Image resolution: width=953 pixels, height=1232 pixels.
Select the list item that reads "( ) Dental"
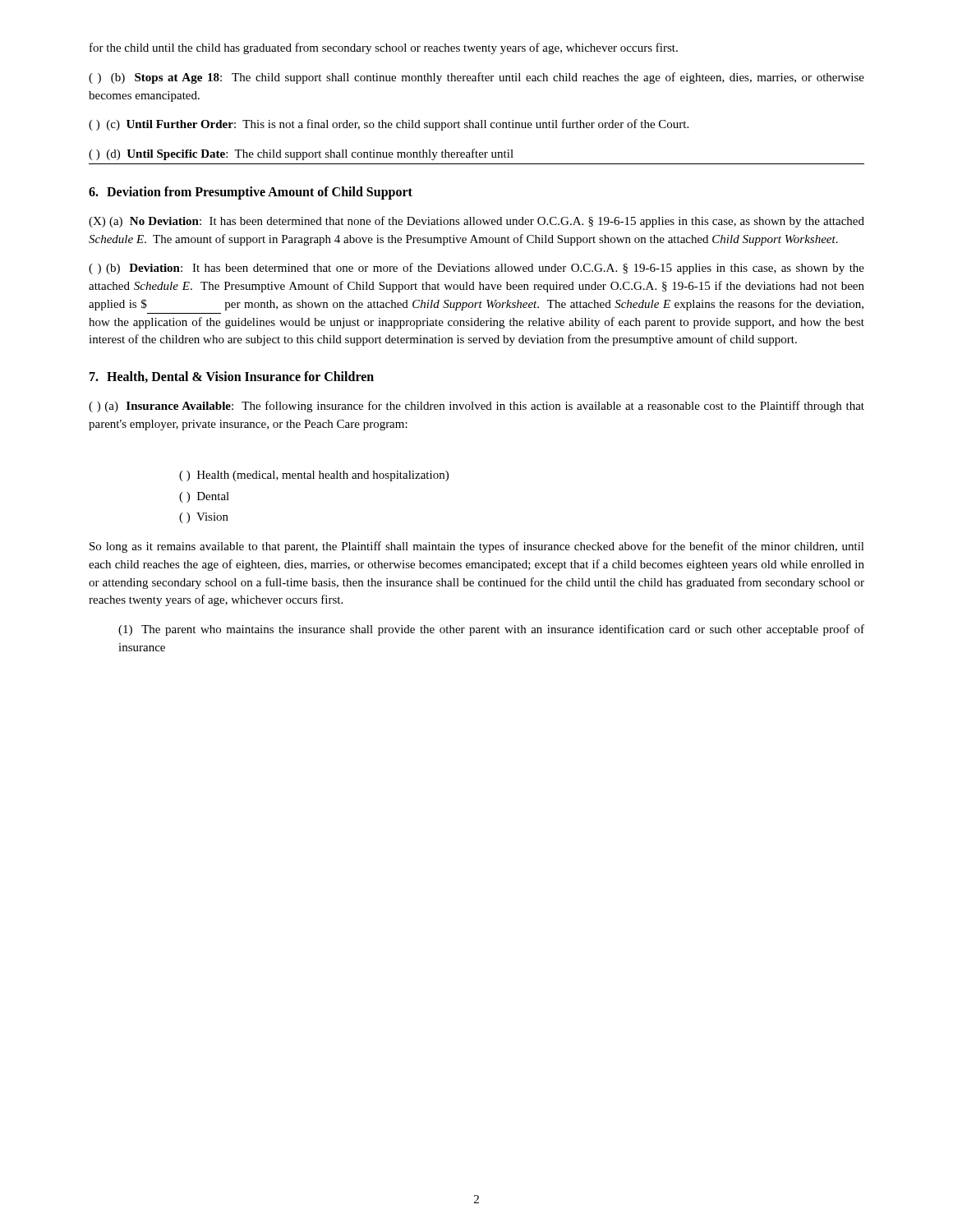204,496
